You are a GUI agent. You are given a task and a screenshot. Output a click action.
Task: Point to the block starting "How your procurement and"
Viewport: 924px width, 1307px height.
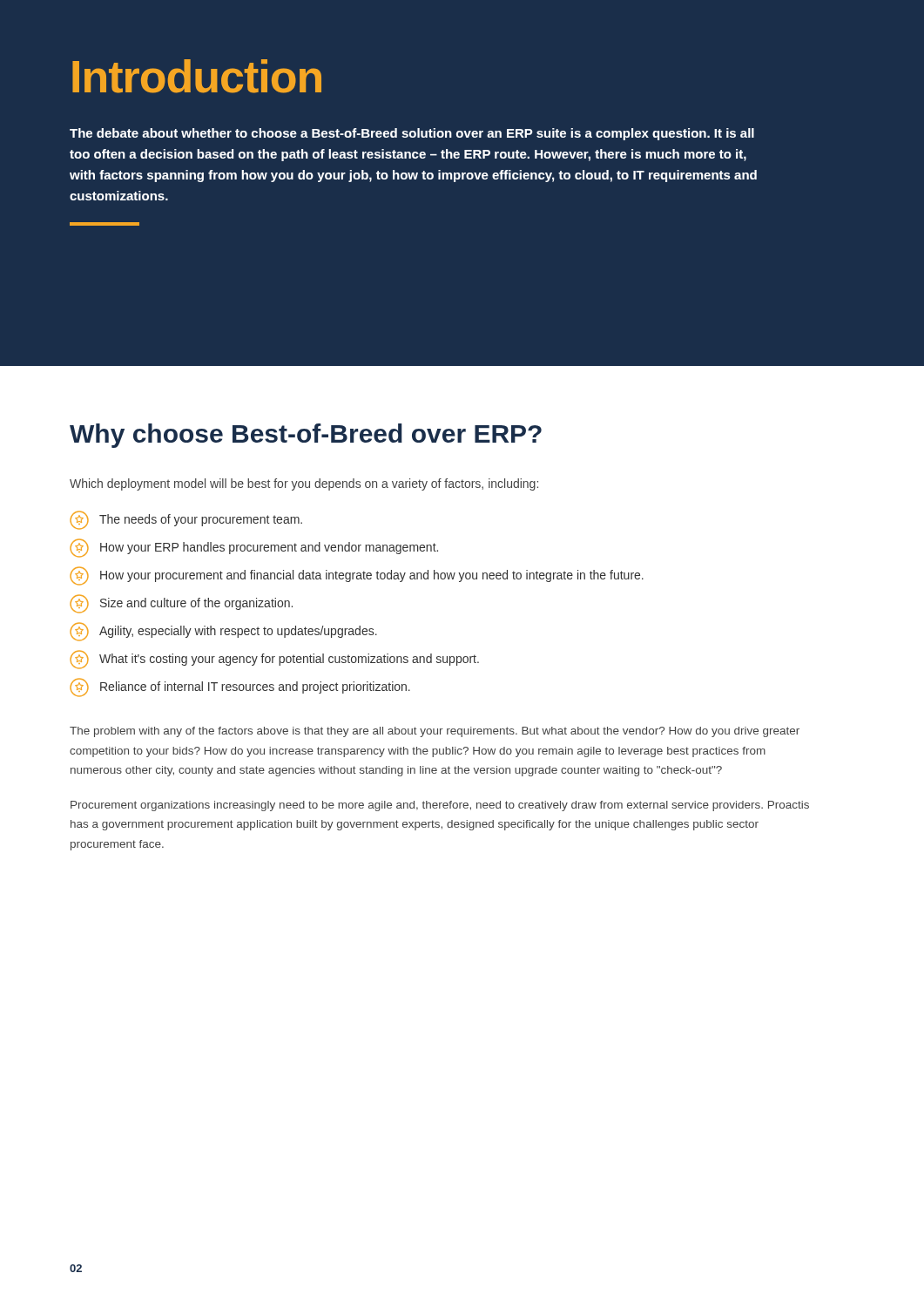coord(357,576)
